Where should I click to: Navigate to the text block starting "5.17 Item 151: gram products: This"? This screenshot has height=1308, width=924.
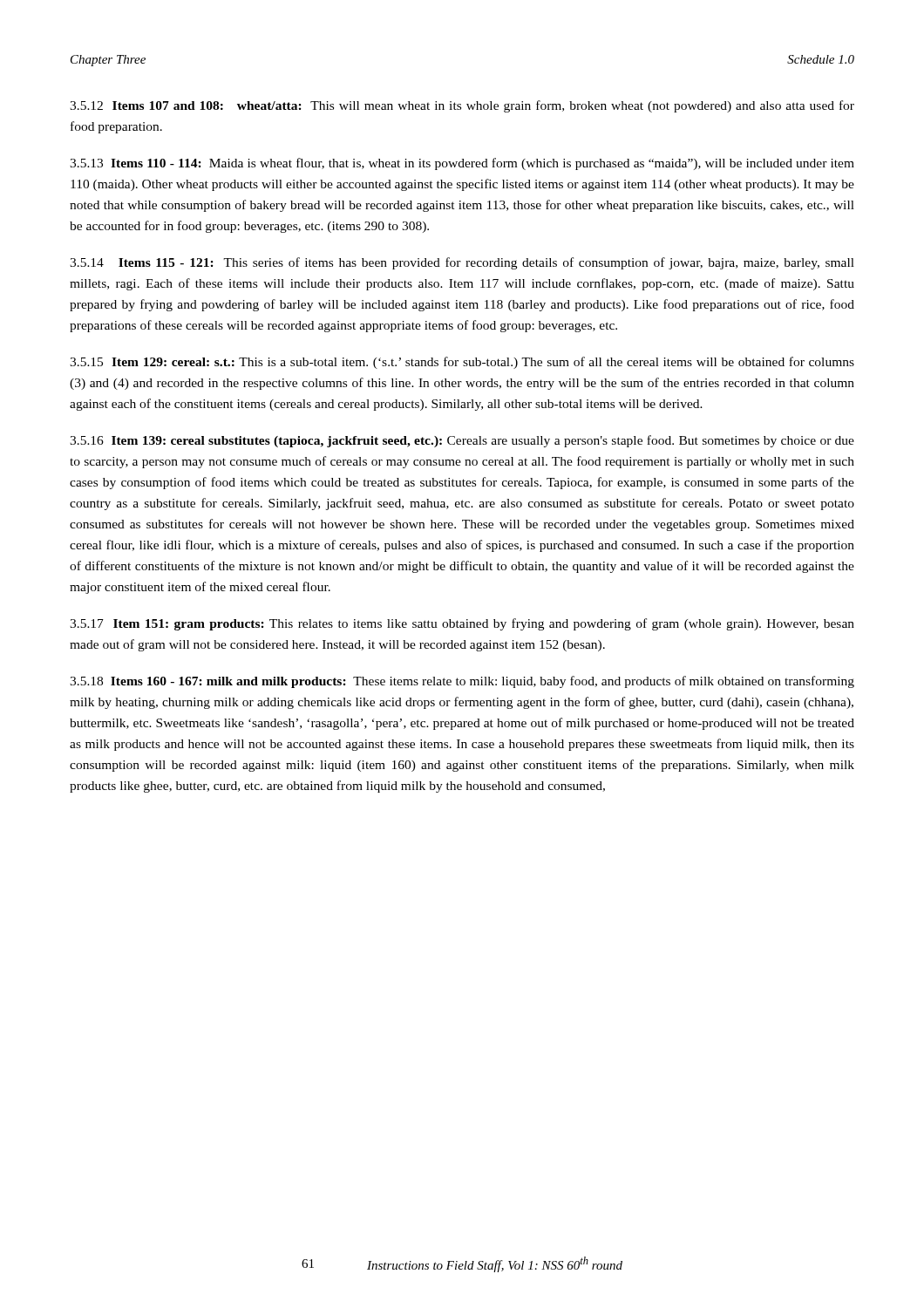pyautogui.click(x=462, y=634)
